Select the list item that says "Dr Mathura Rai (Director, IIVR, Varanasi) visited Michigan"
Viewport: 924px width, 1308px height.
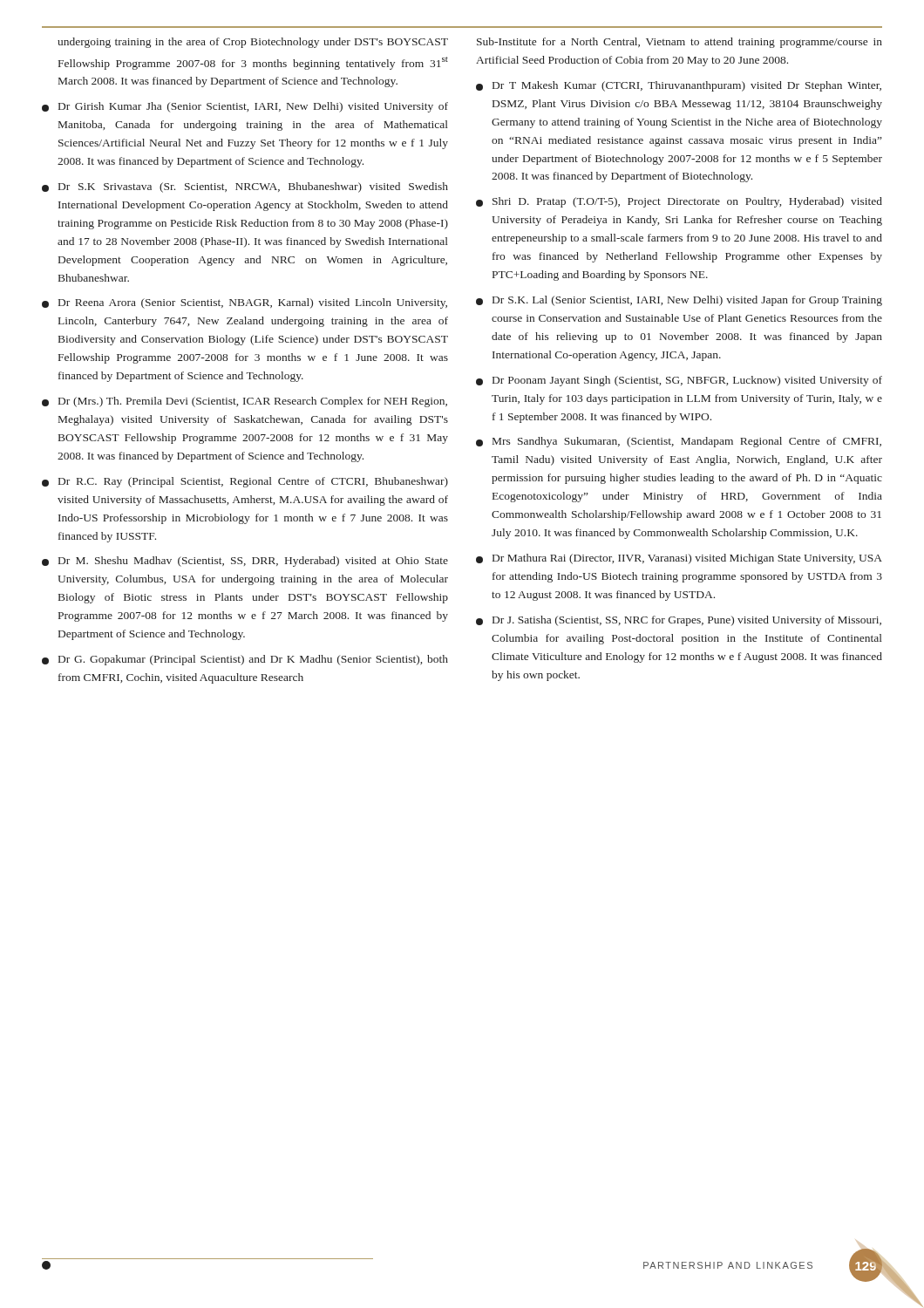coord(679,577)
